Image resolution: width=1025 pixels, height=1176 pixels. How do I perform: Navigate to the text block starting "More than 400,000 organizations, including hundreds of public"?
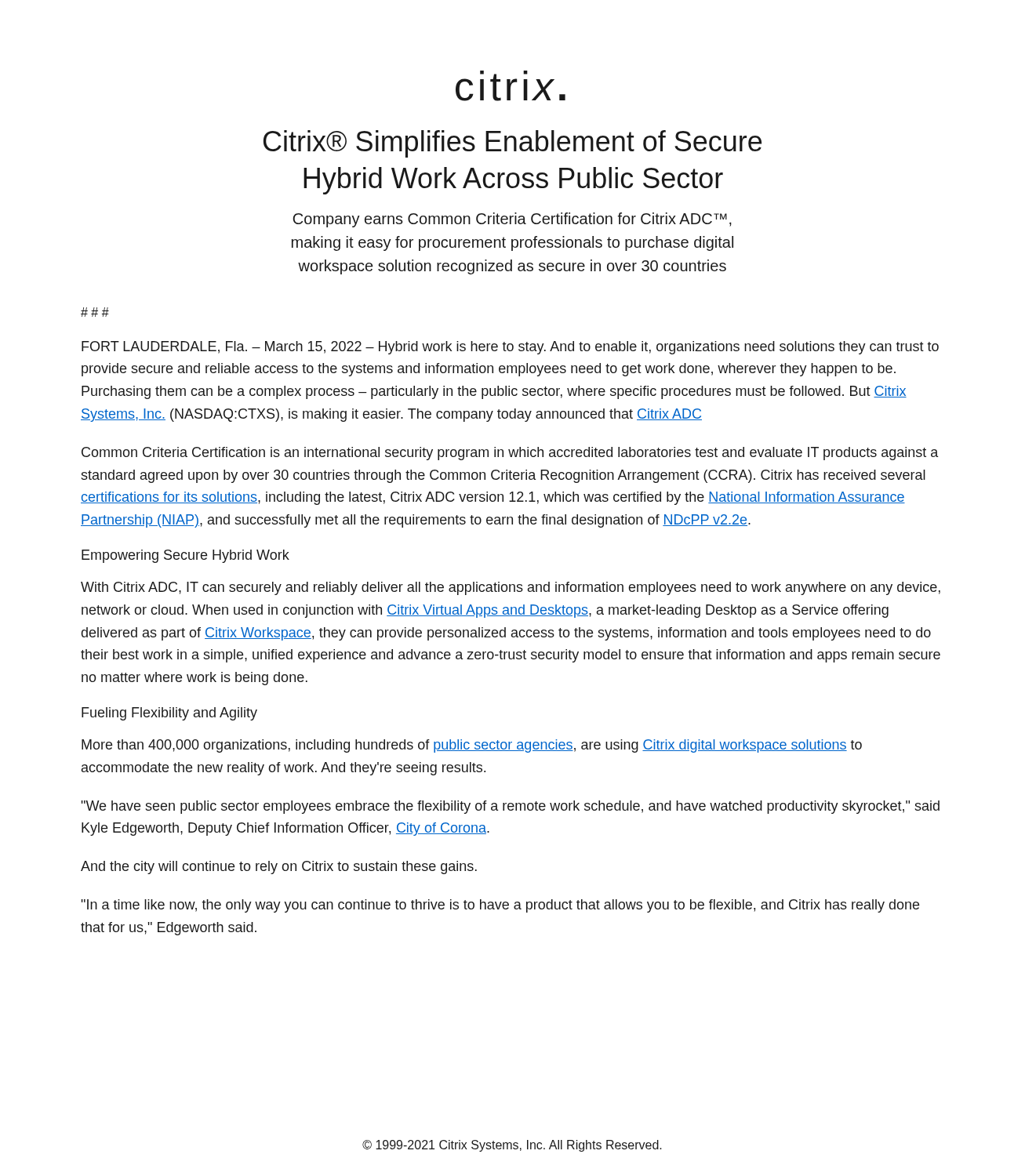pyautogui.click(x=472, y=756)
